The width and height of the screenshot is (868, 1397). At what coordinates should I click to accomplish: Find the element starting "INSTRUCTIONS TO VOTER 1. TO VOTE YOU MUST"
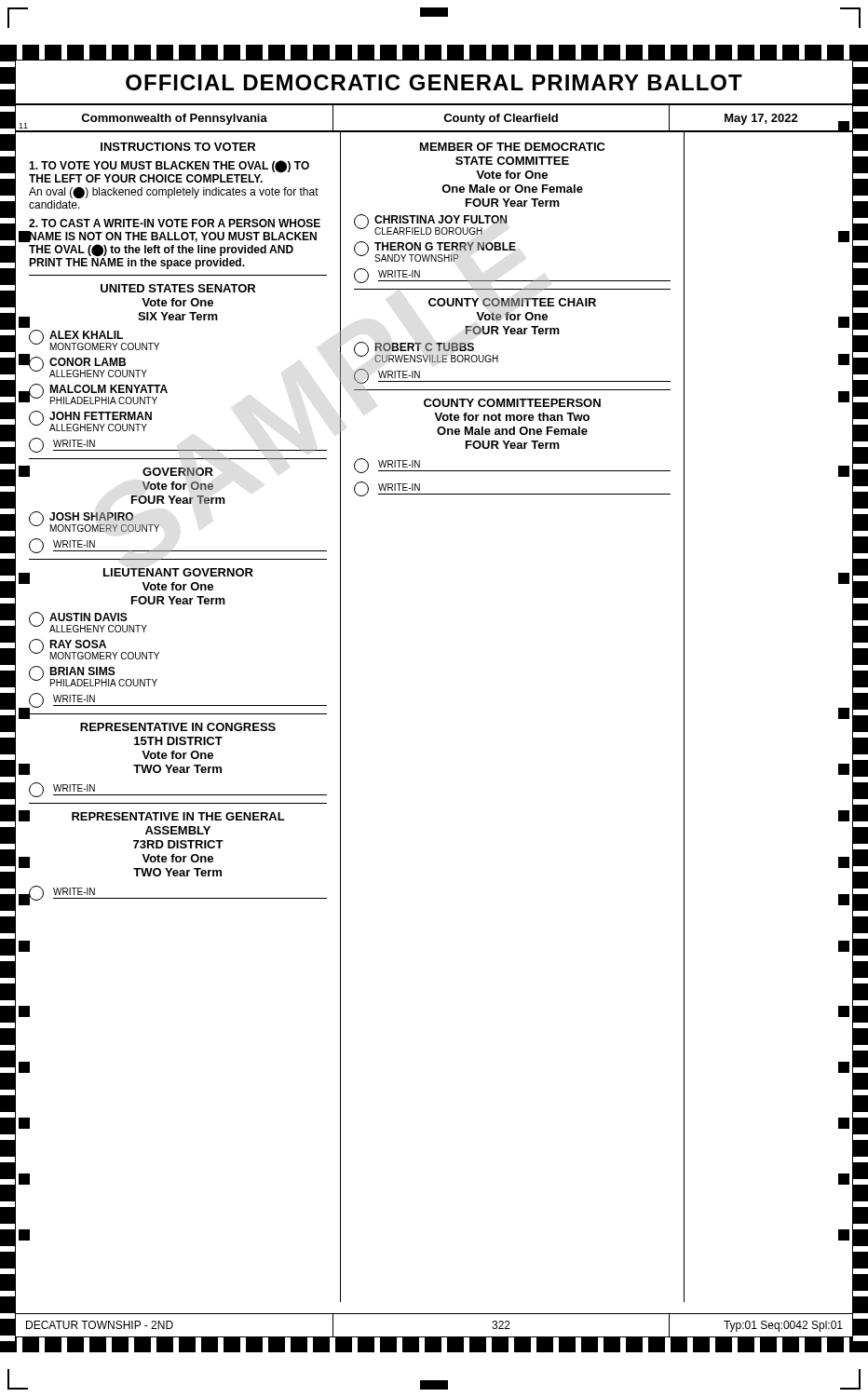click(178, 204)
